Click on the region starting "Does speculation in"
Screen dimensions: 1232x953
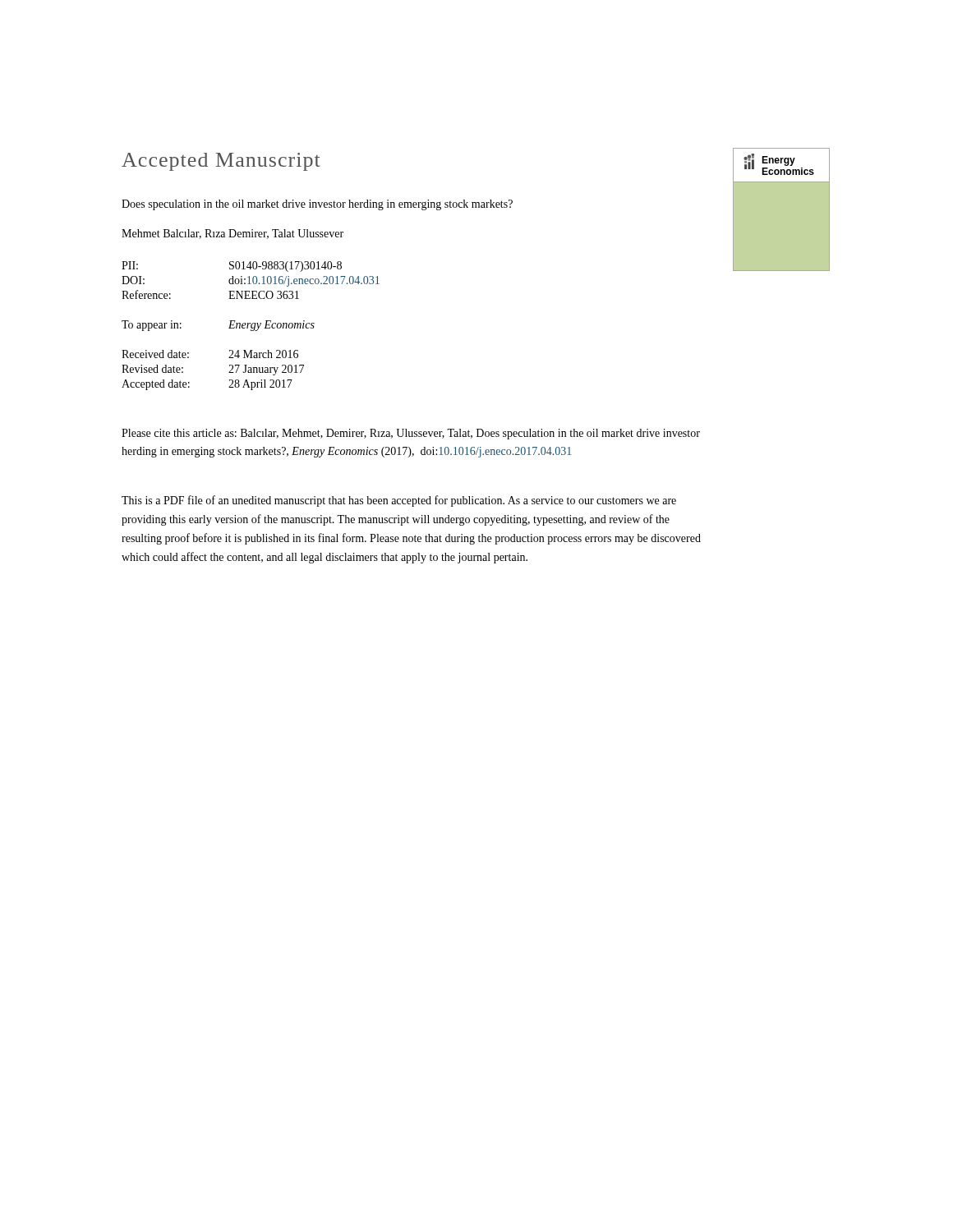pos(317,204)
